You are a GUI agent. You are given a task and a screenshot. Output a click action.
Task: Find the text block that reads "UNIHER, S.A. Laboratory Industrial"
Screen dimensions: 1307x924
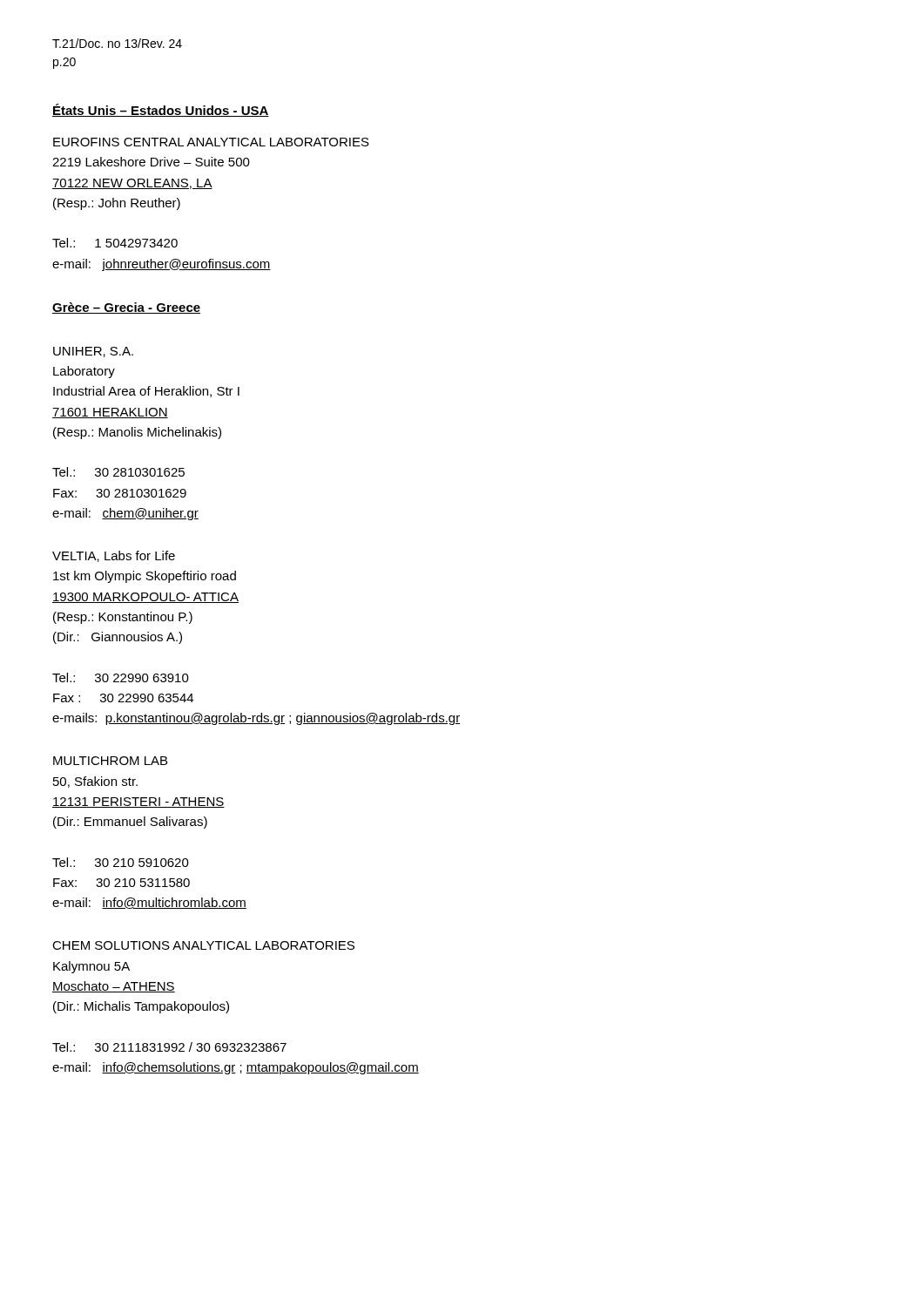tap(93, 352)
